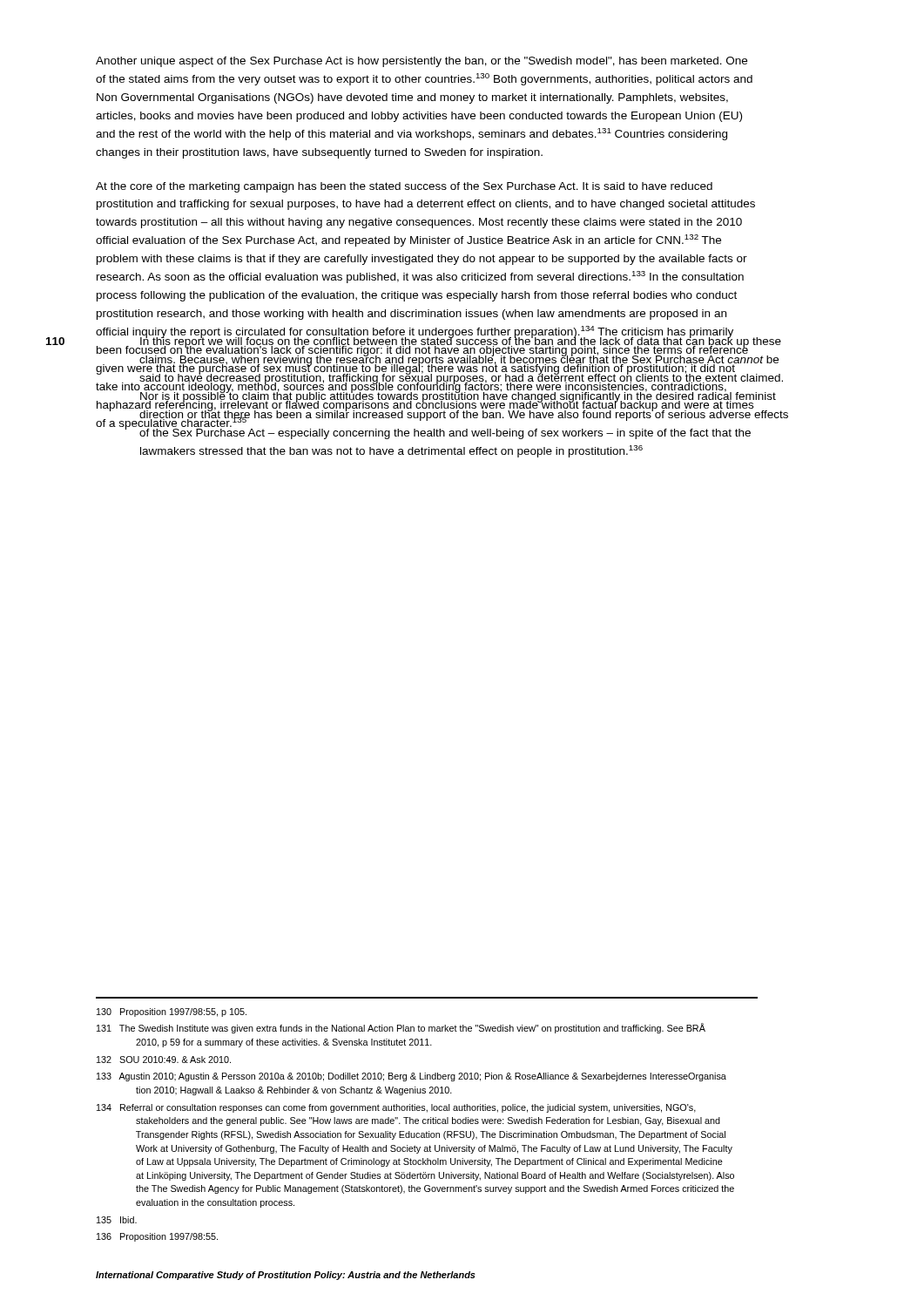
Task: Select the footnote that reads "130 Proposition 1997/98:55, p 105."
Action: (172, 1011)
